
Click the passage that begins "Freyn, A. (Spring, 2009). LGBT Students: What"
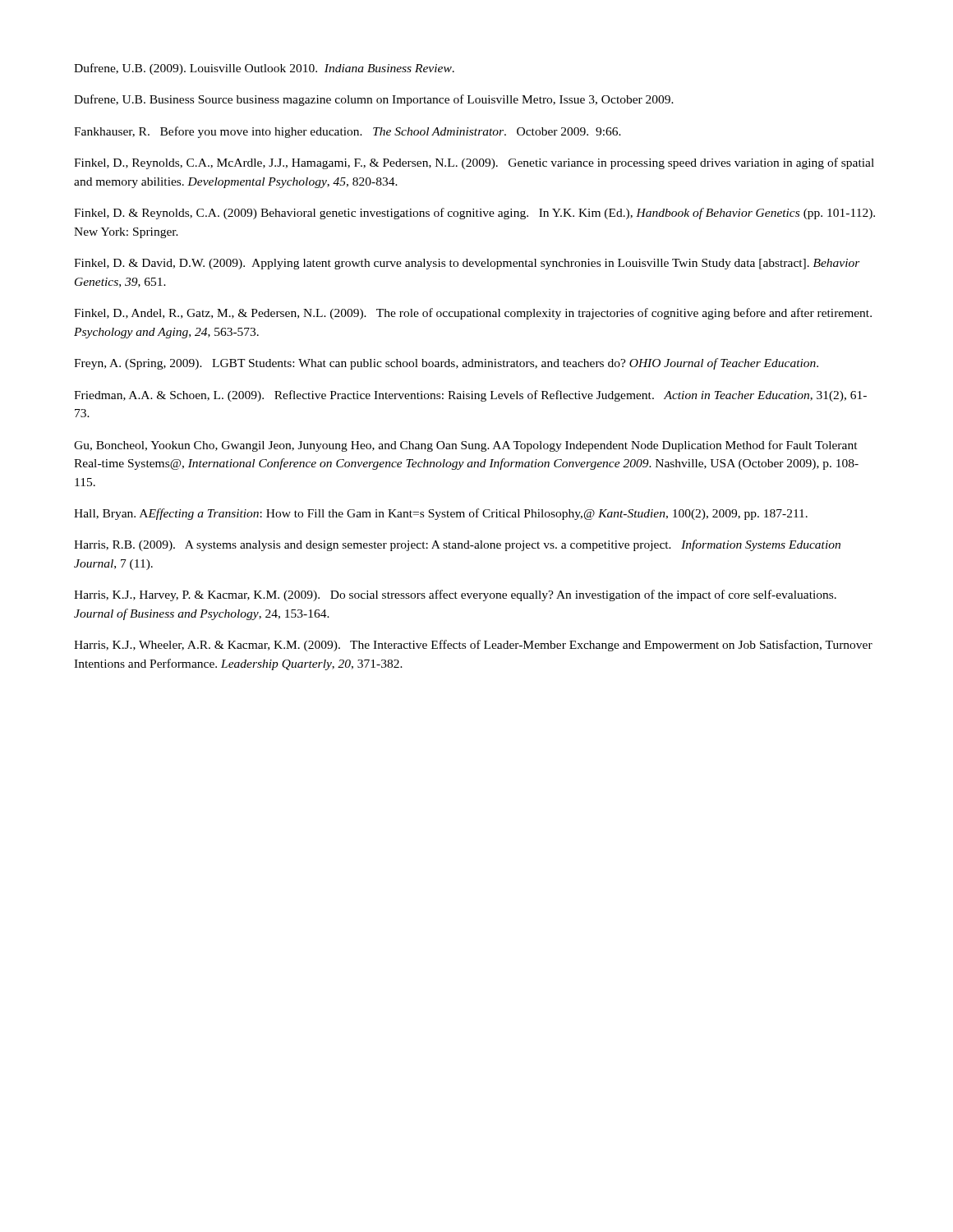[447, 363]
